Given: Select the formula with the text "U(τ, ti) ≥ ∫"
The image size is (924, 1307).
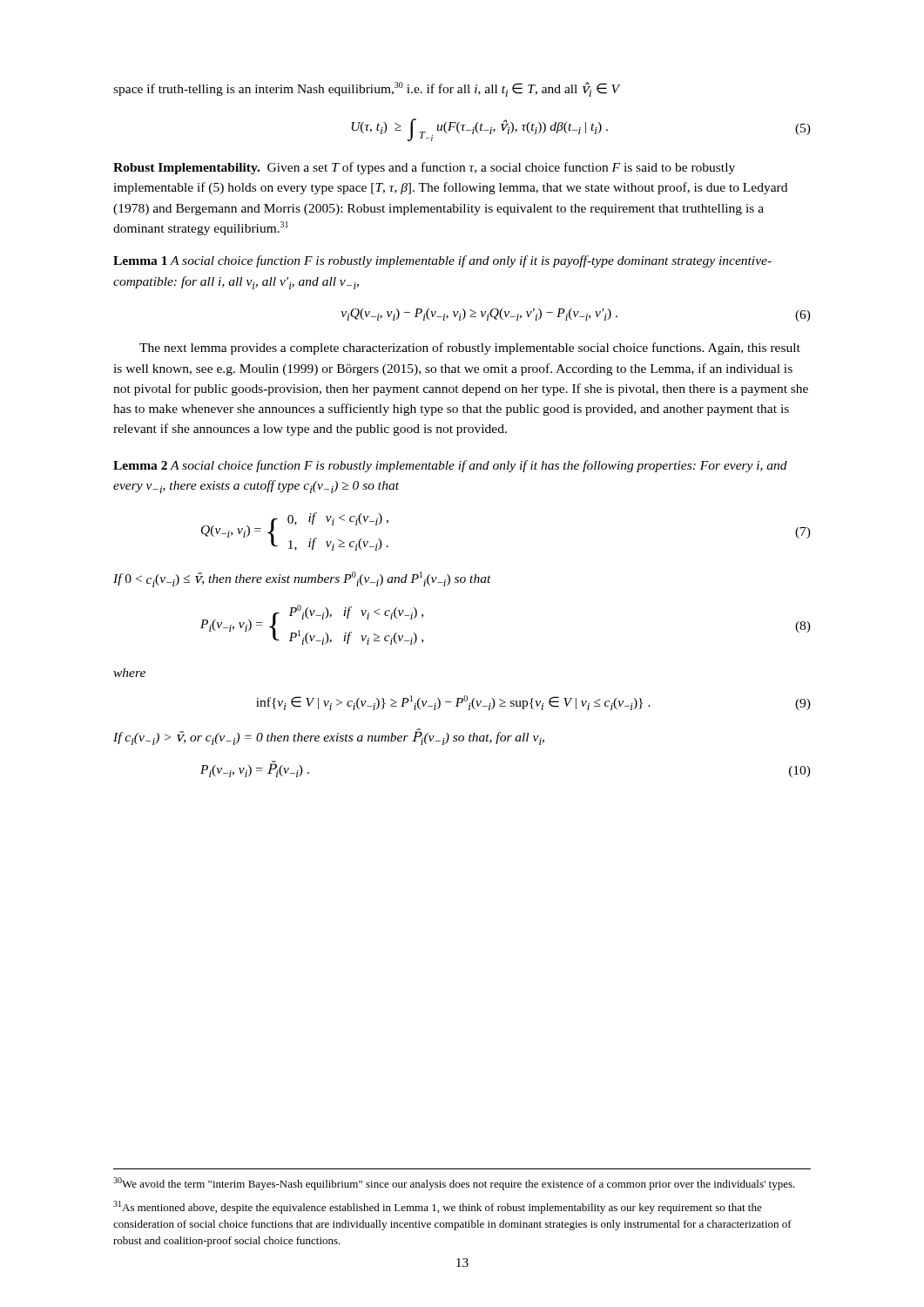Looking at the screenshot, I should [462, 128].
